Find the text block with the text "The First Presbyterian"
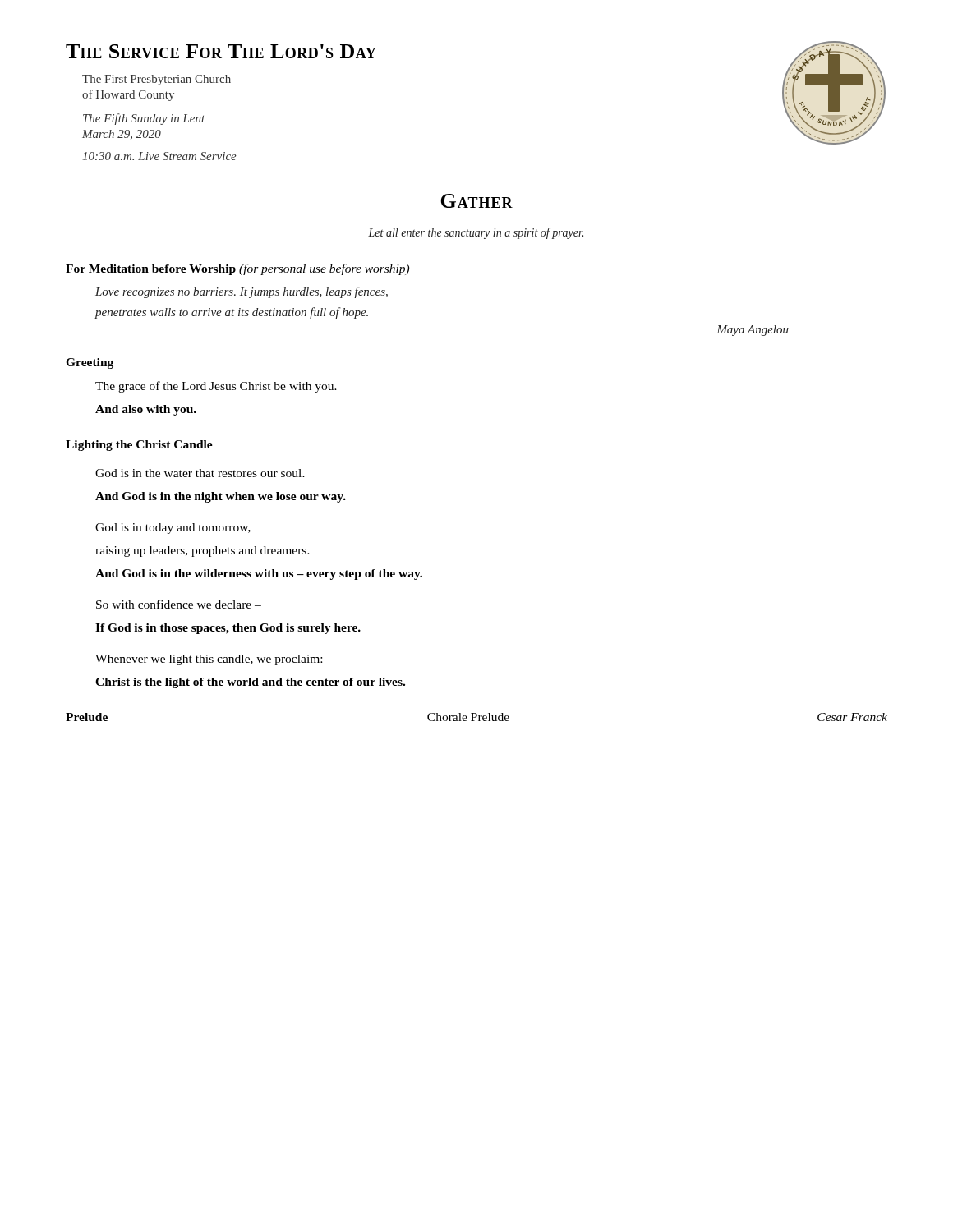The image size is (953, 1232). click(x=157, y=80)
